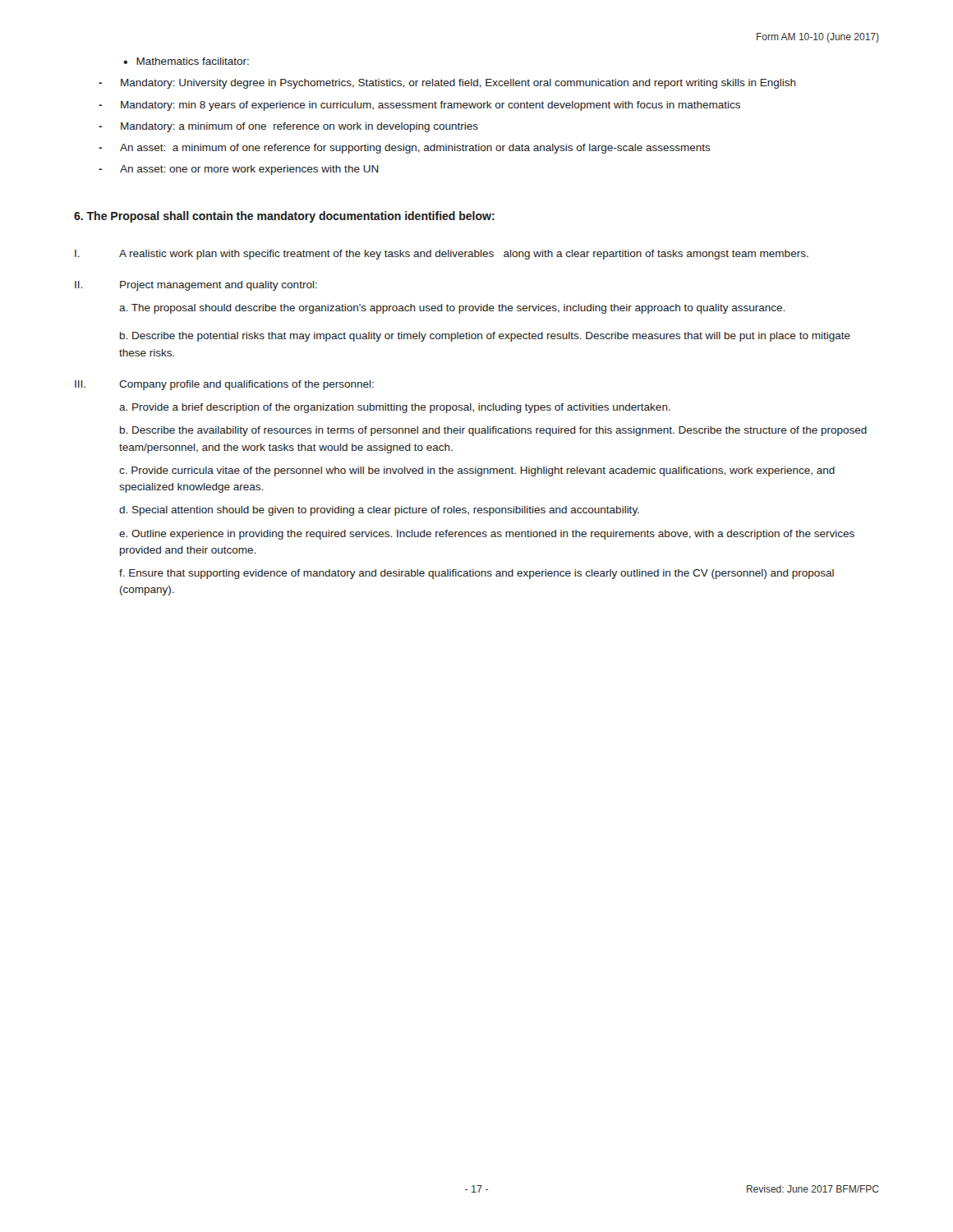Select the list item with the text "- Mandatory: a minimum of one"

[x=489, y=126]
